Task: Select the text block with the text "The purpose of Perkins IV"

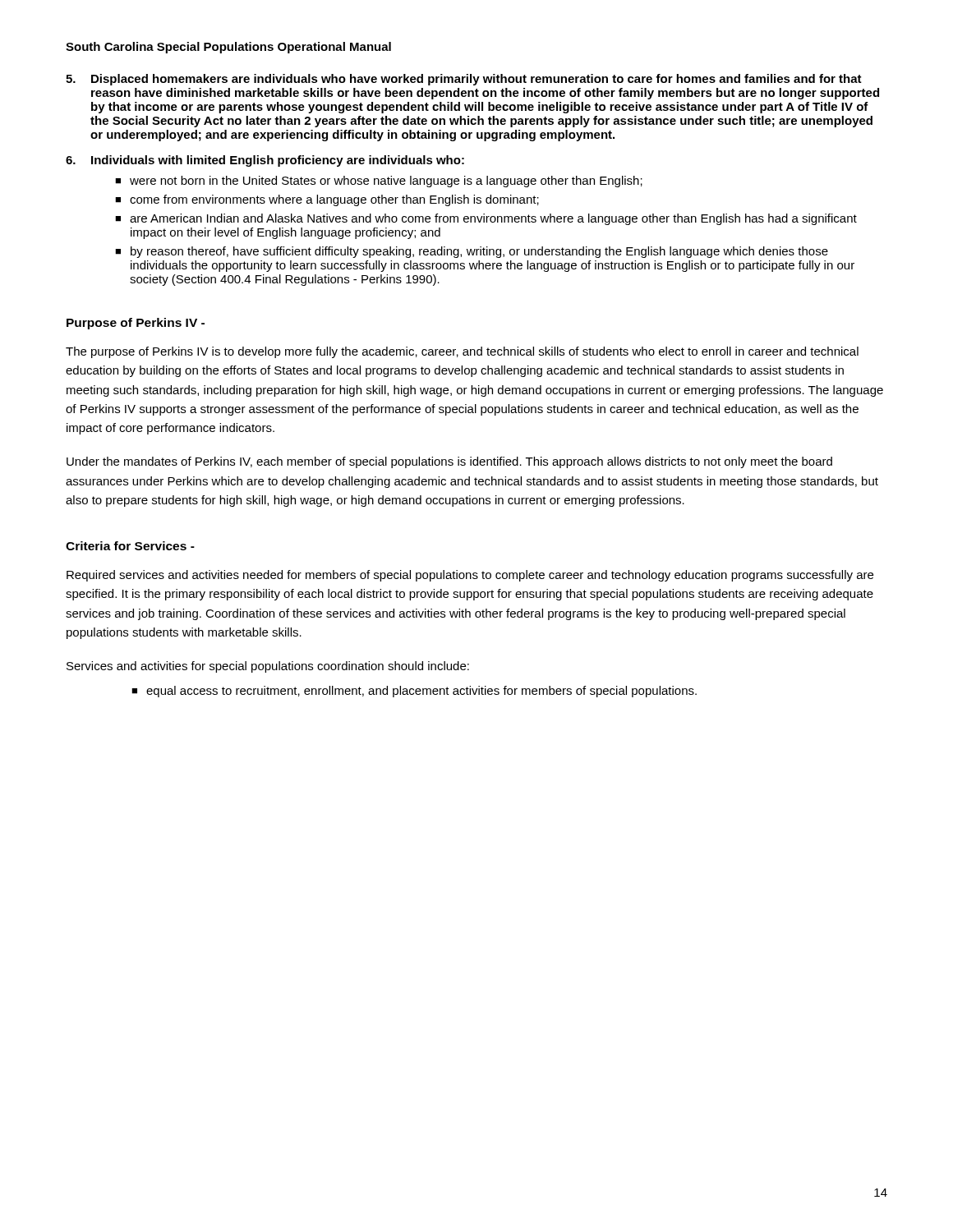Action: click(x=475, y=389)
